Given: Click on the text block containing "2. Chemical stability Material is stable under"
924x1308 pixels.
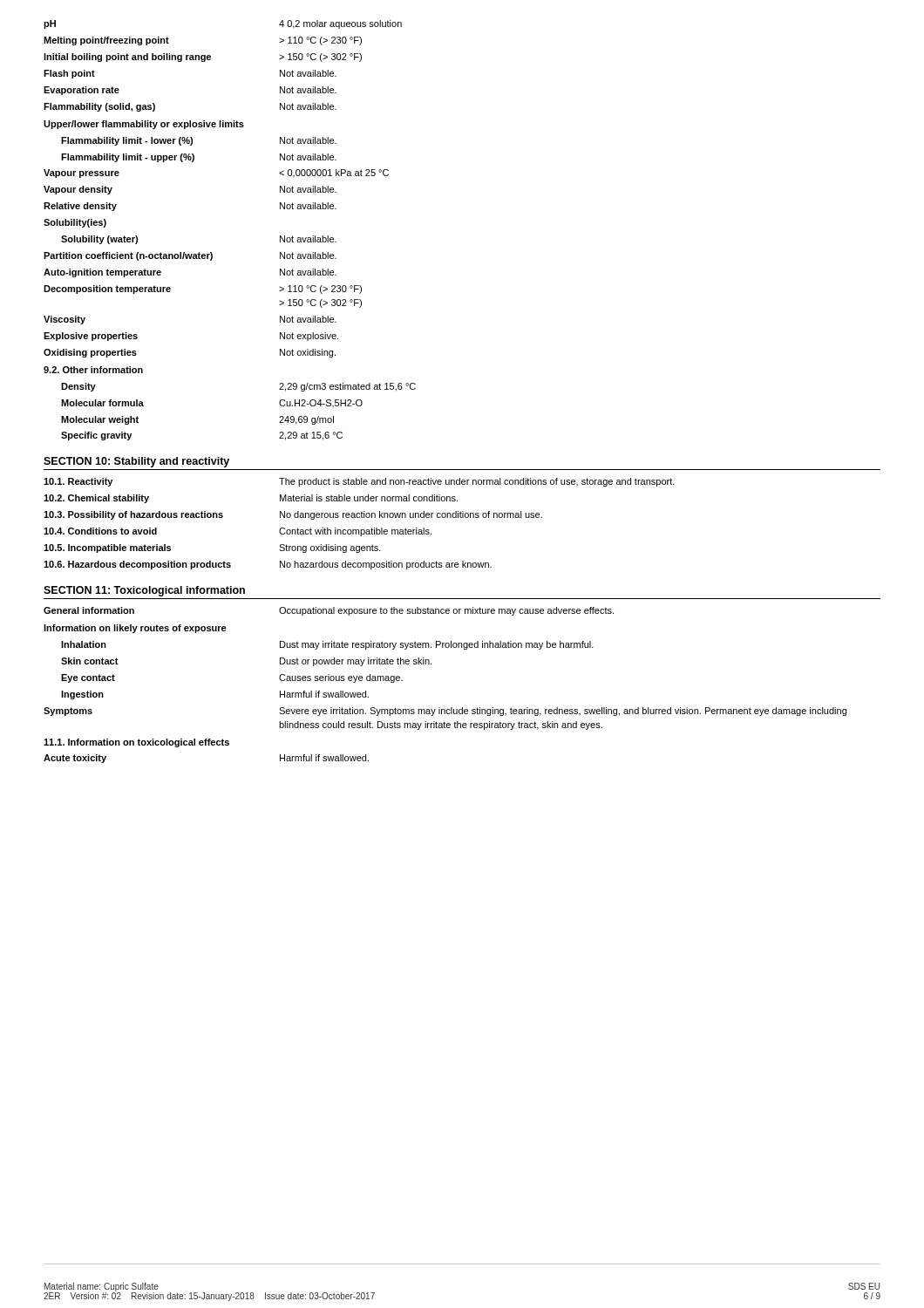Looking at the screenshot, I should click(x=462, y=499).
